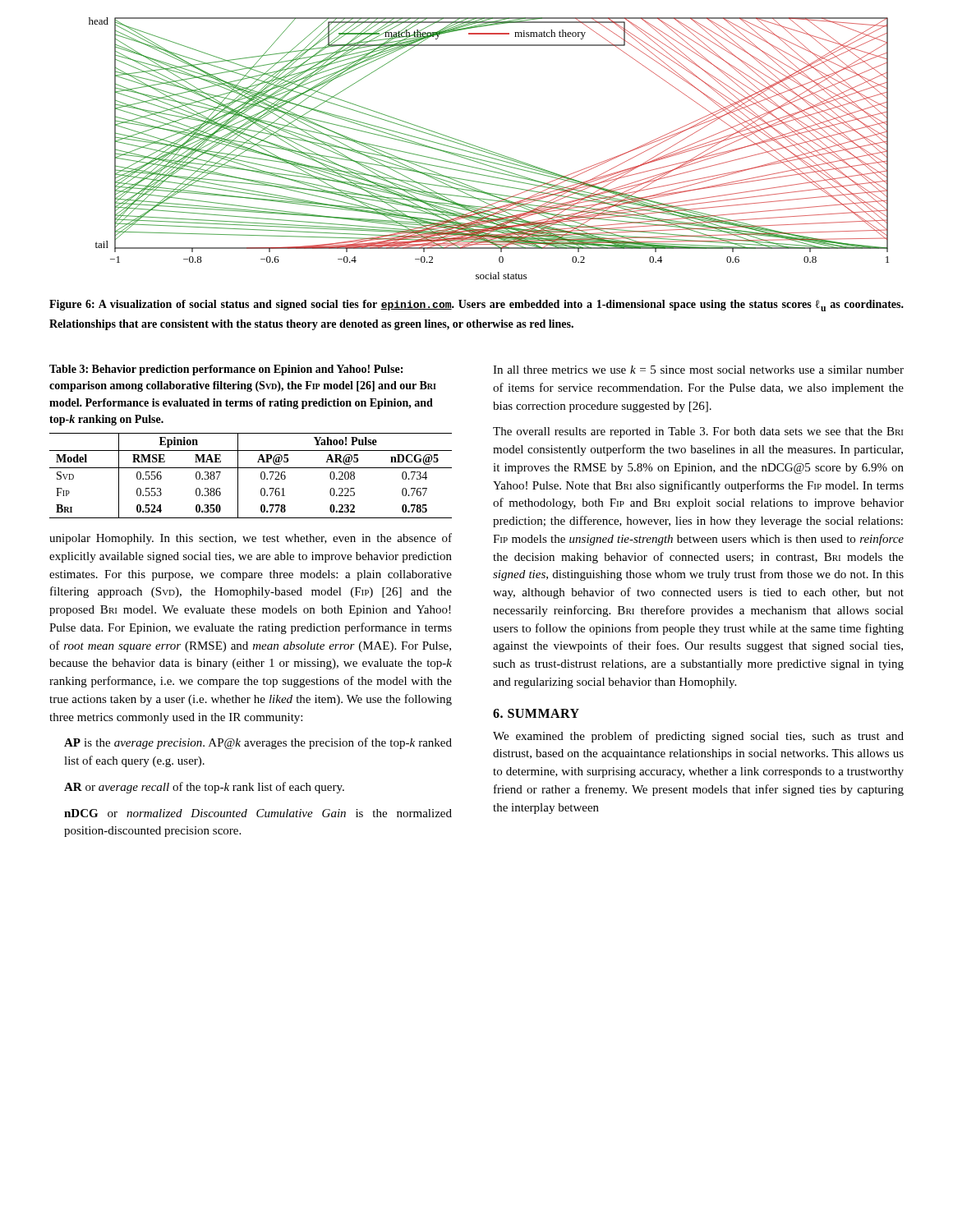Find the passage starting "Figure 6: A visualization"
Viewport: 953px width, 1232px height.
pos(476,315)
